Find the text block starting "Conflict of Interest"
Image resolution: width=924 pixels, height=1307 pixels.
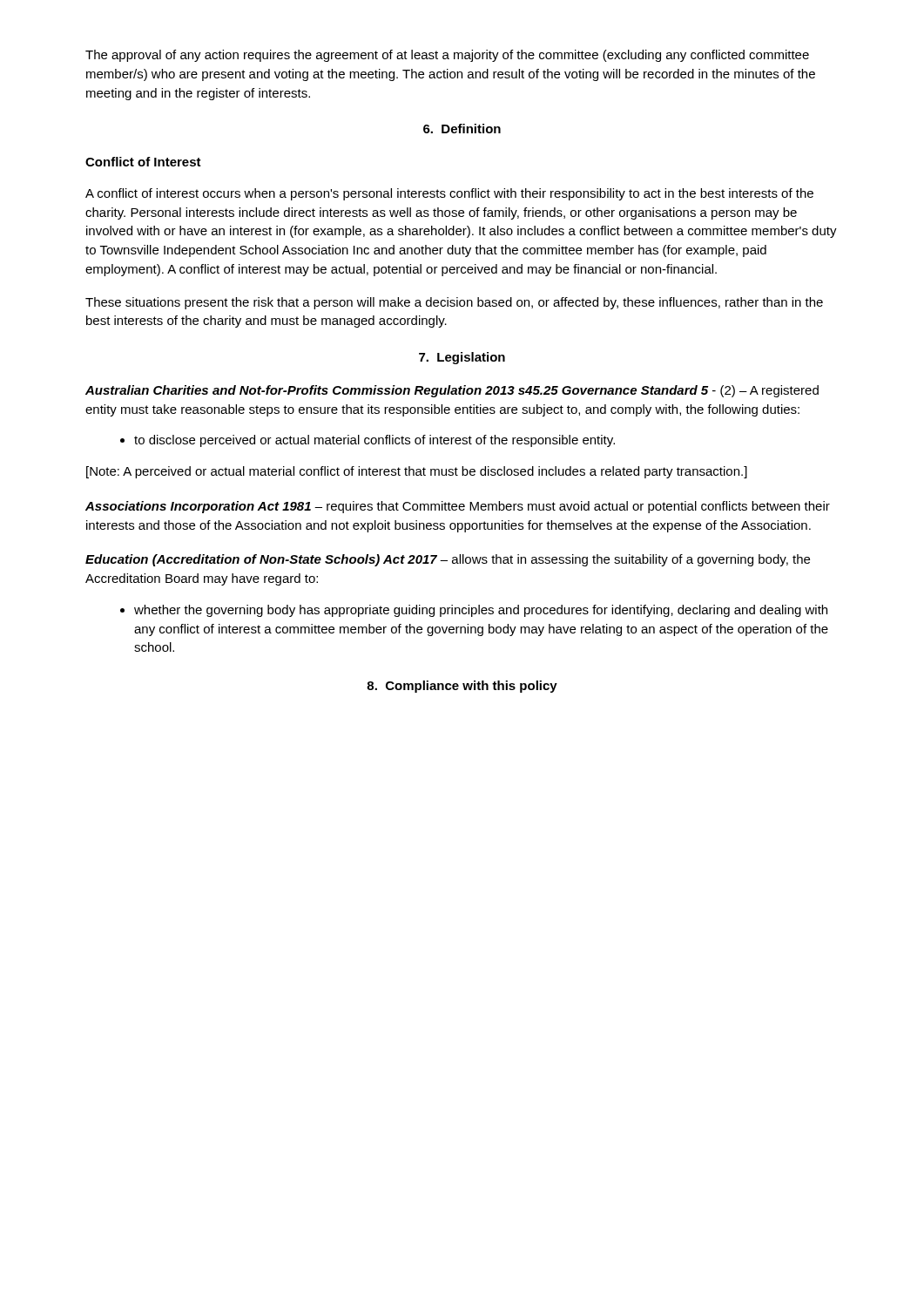coord(143,162)
